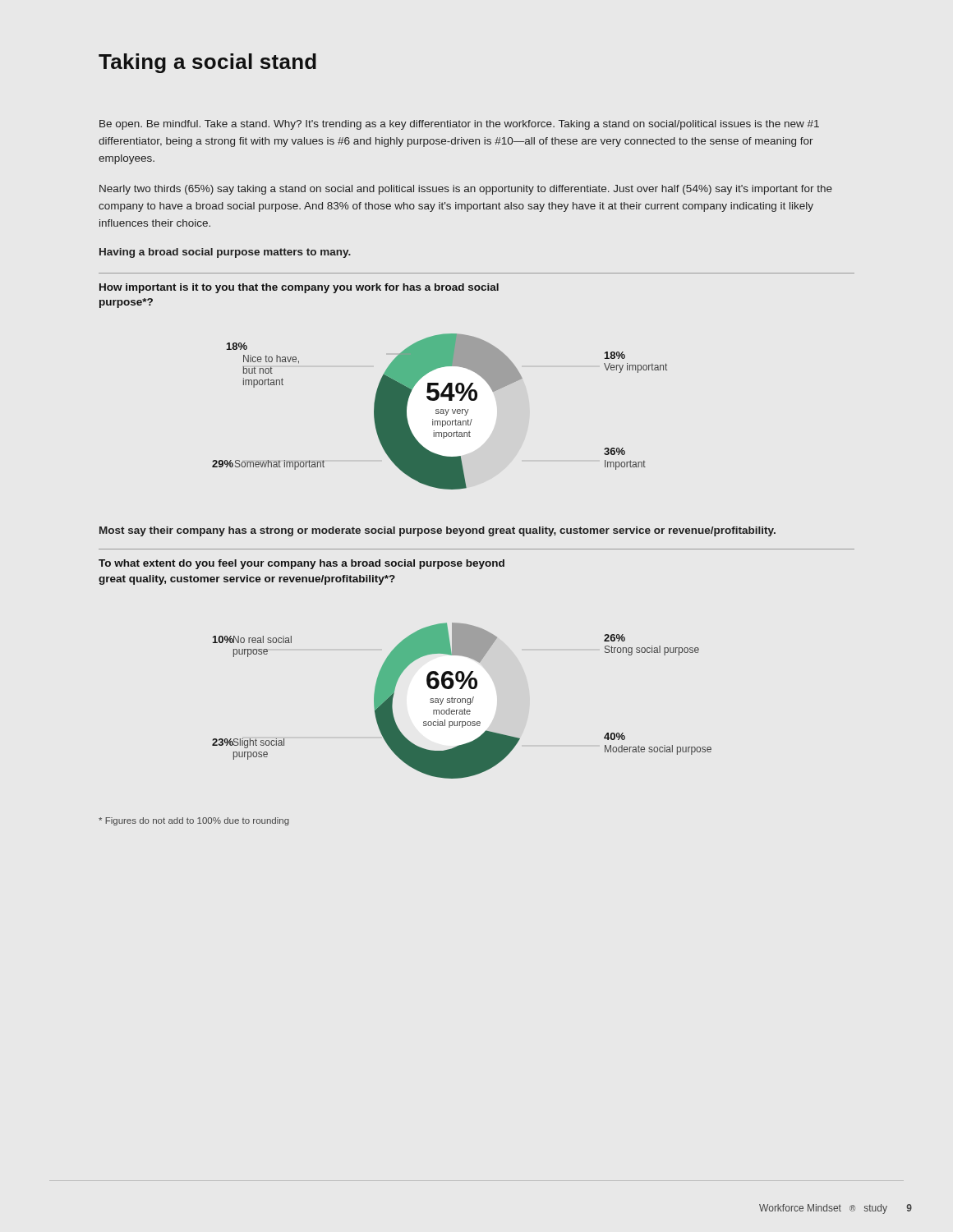
Task: Click on the text block that says "Be open. Be mindful. Take"
Action: coord(459,141)
